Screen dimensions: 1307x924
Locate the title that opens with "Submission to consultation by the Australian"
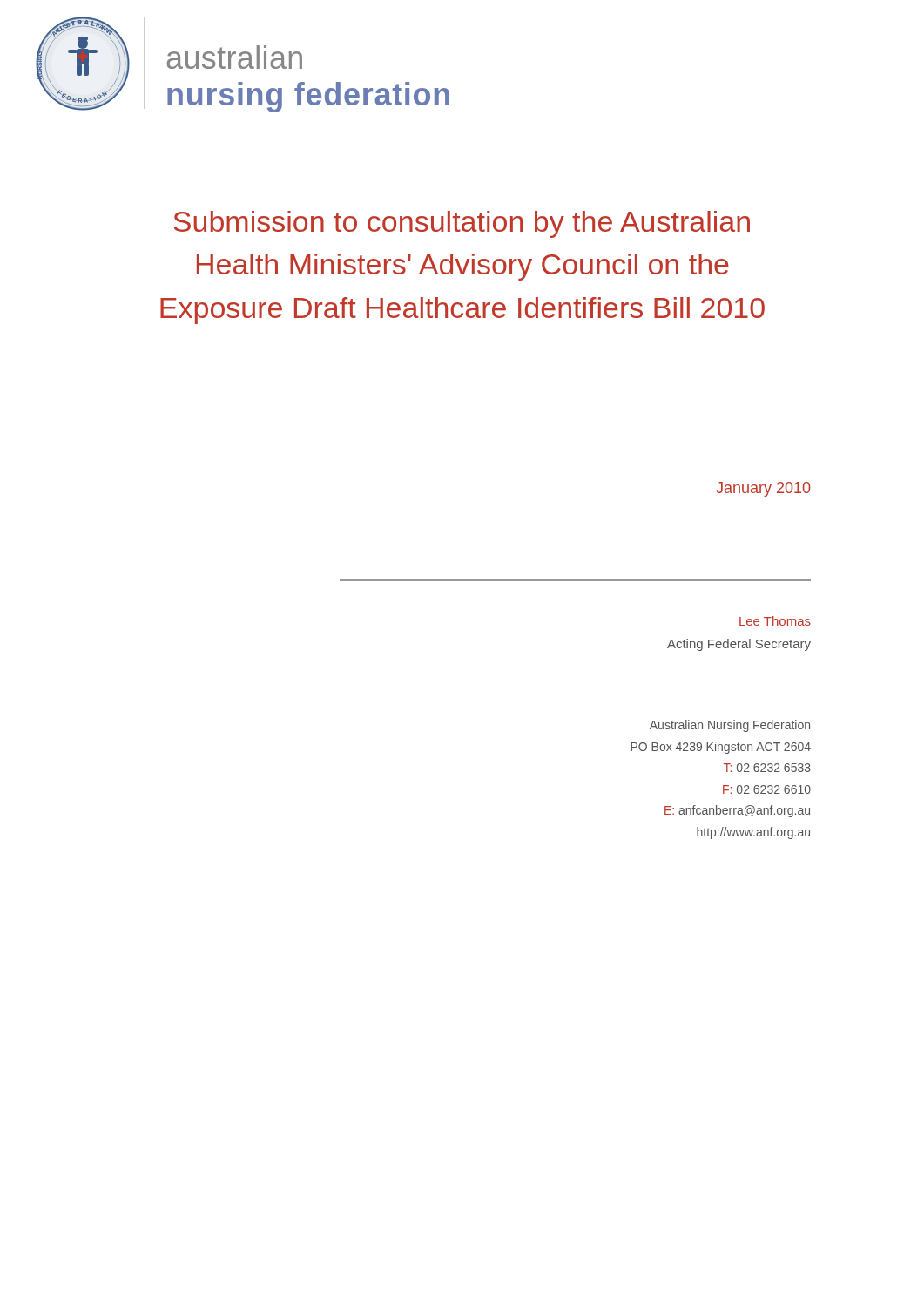(x=462, y=265)
